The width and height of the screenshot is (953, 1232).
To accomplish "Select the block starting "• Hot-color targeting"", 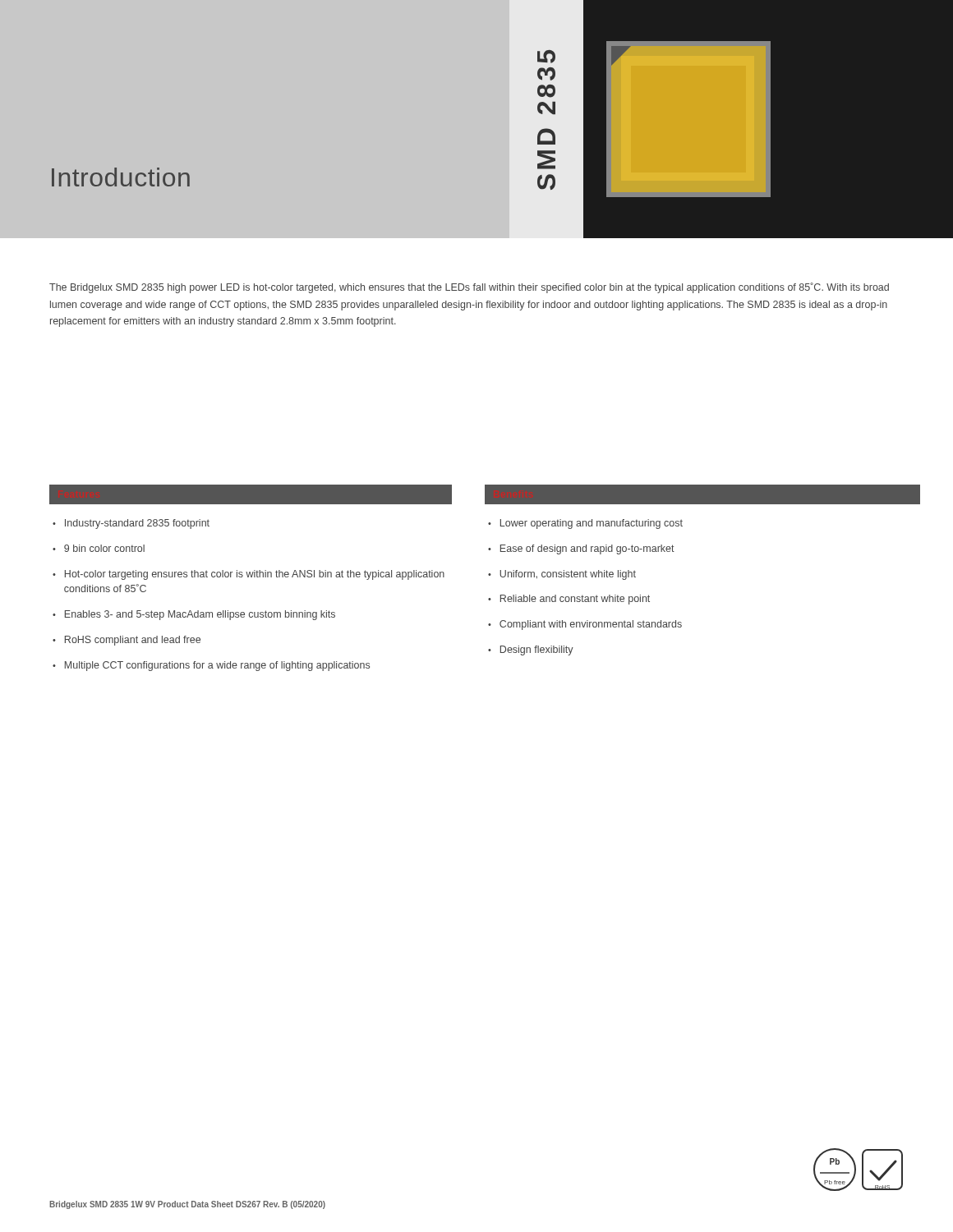I will [x=252, y=582].
